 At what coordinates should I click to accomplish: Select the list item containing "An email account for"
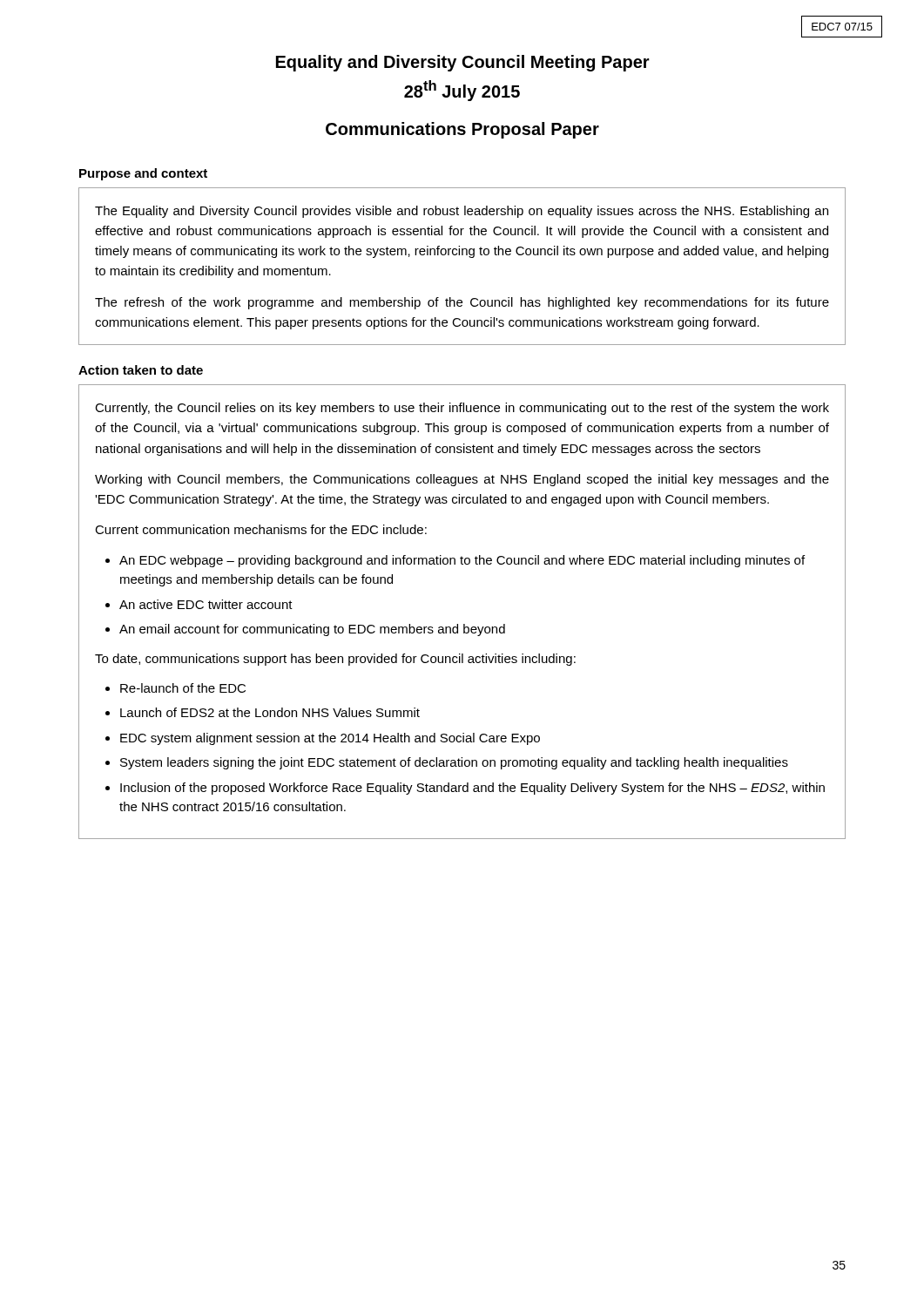click(312, 629)
